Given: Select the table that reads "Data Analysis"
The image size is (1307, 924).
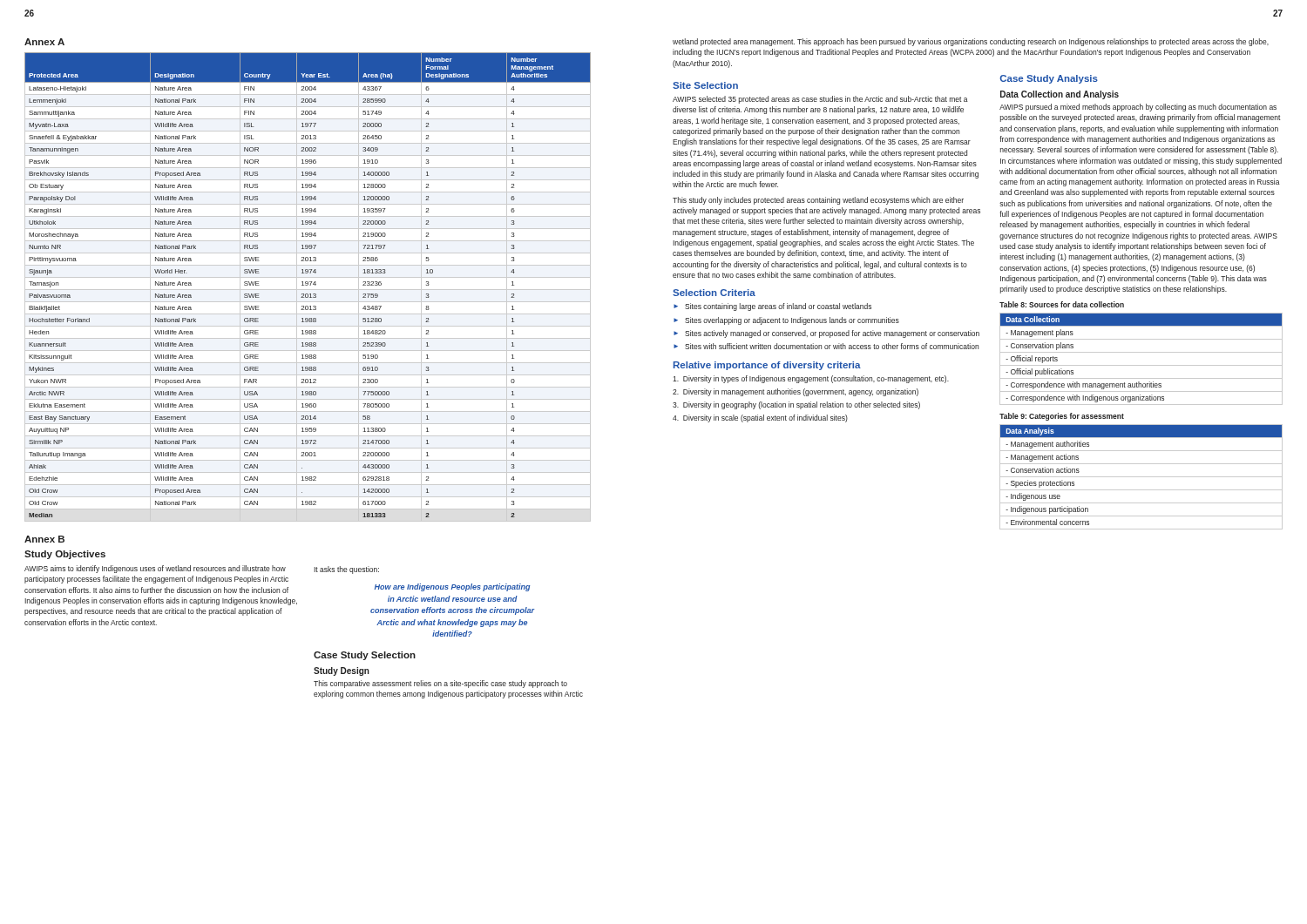Looking at the screenshot, I should [x=1141, y=476].
